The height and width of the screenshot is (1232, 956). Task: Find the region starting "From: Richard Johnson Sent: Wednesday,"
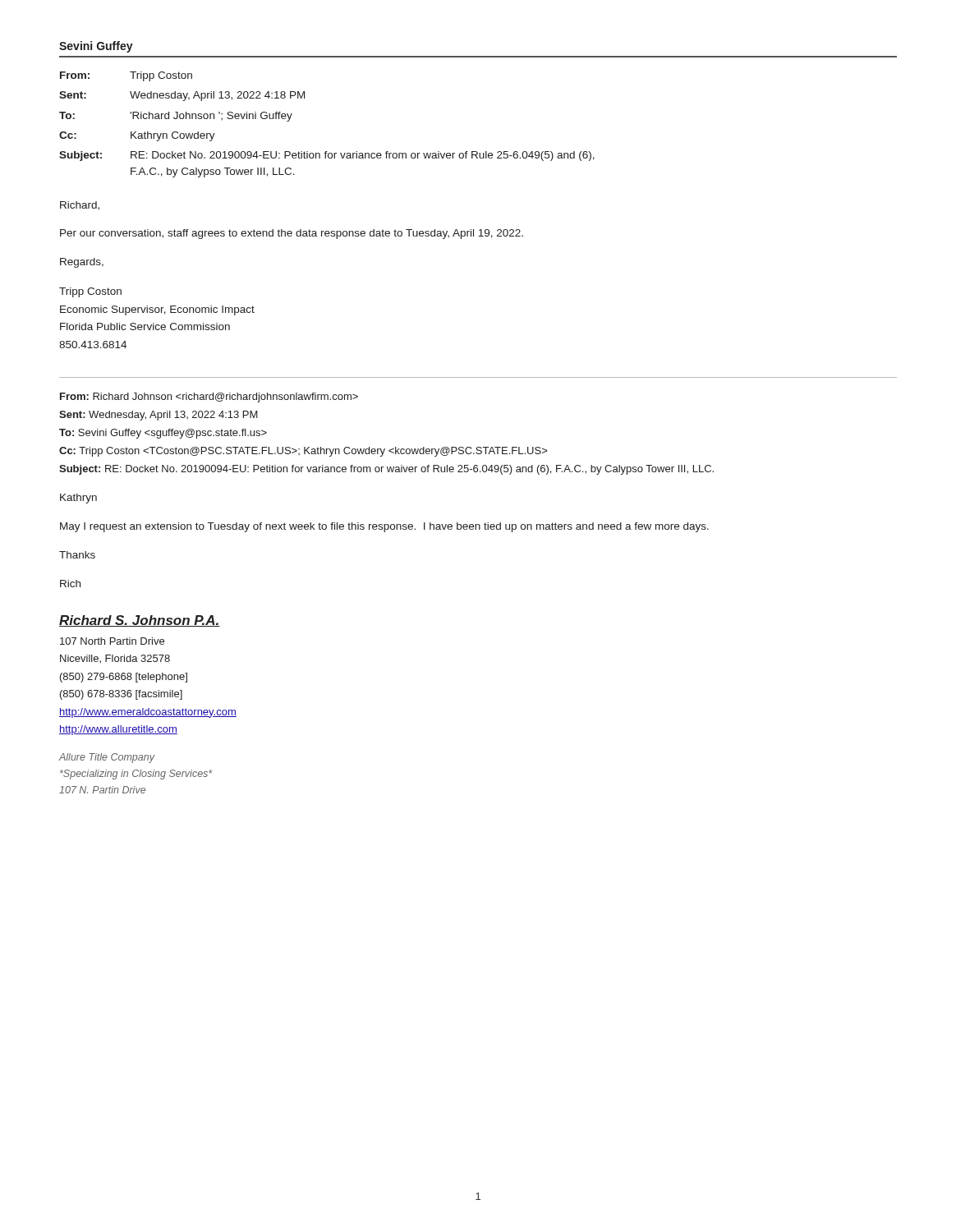209,398
